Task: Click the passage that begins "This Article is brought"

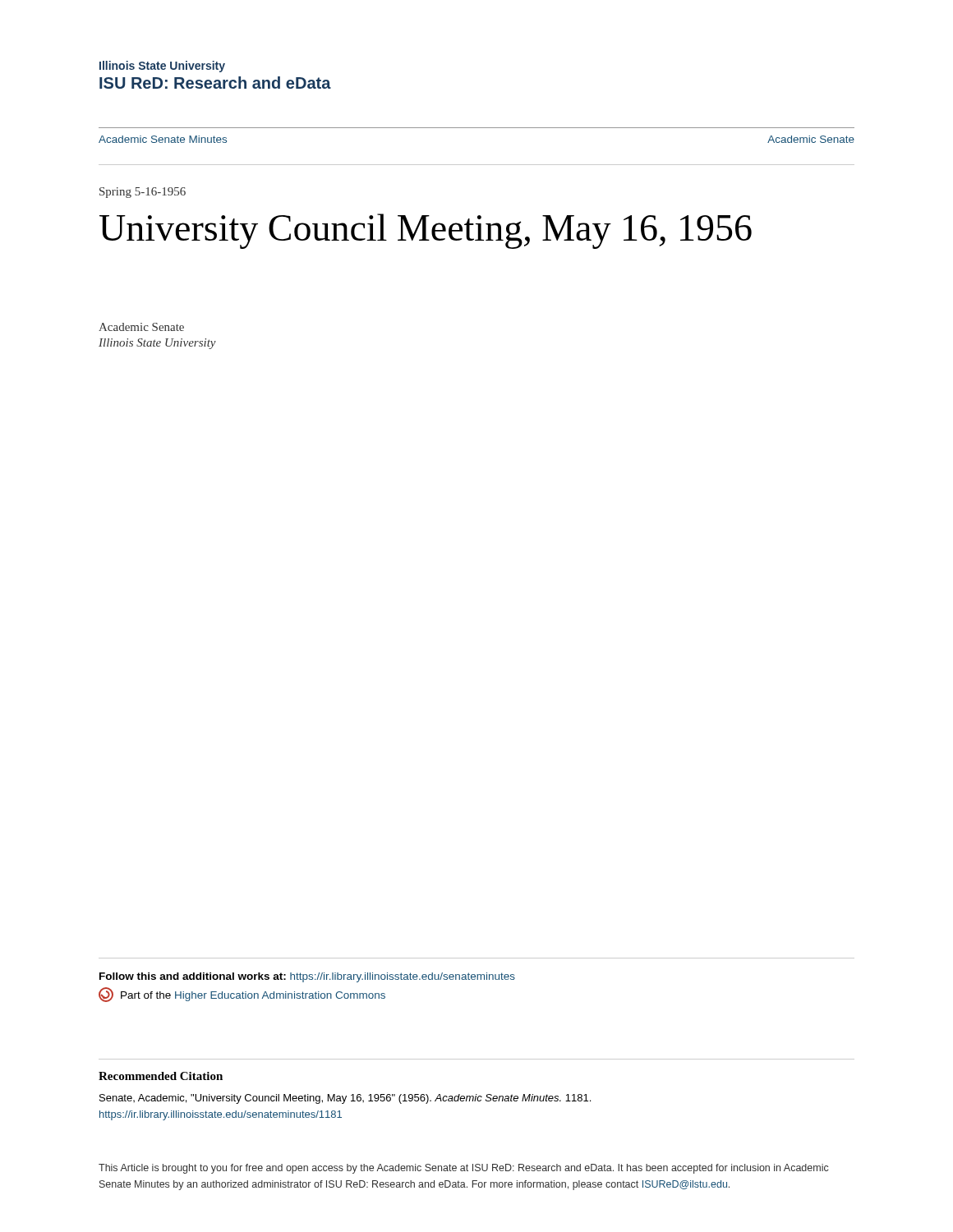Action: [476, 1177]
